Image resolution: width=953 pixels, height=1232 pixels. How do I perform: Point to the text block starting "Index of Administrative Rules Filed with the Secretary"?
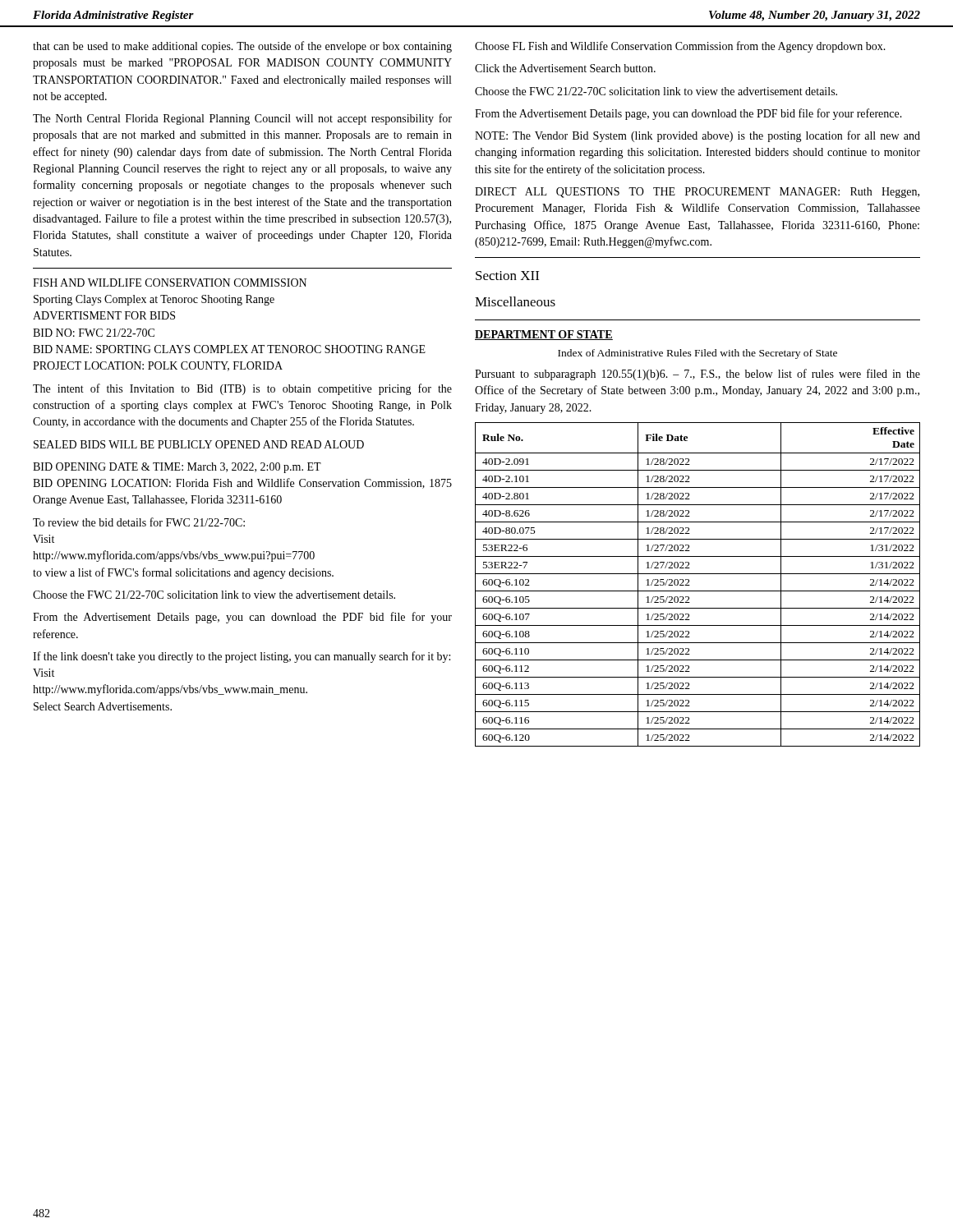(698, 353)
